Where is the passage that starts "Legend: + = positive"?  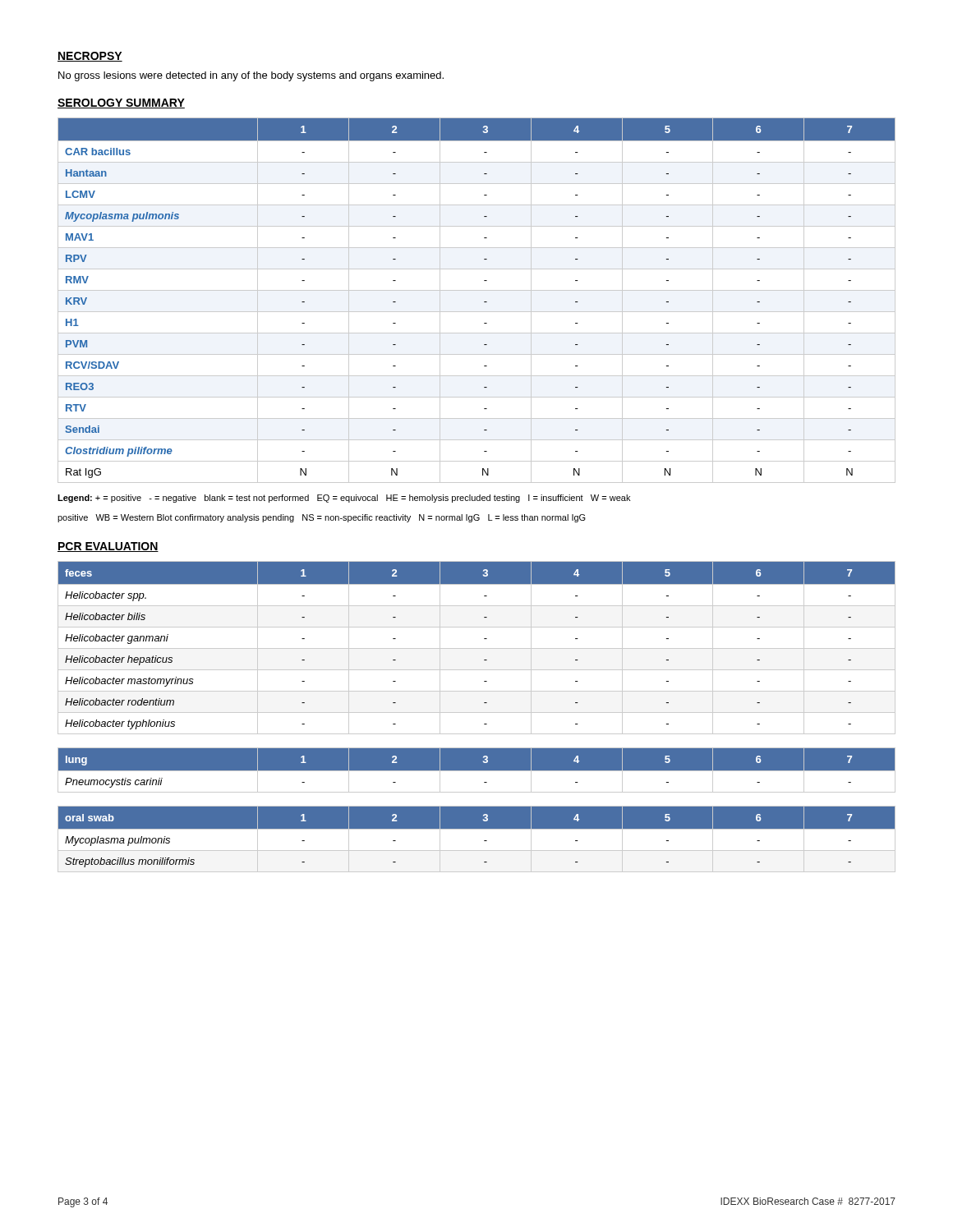coord(344,498)
